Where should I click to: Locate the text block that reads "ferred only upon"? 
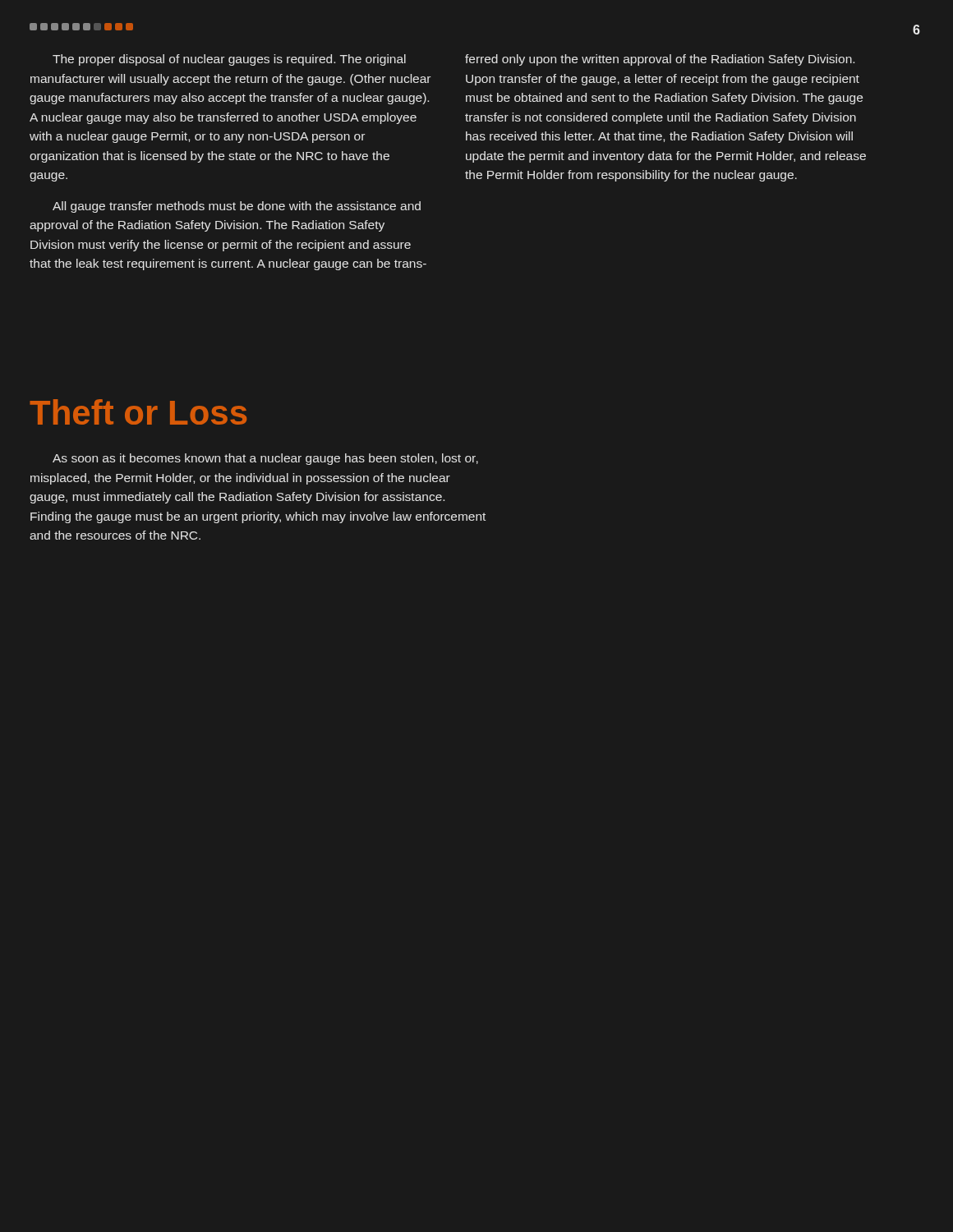(666, 117)
